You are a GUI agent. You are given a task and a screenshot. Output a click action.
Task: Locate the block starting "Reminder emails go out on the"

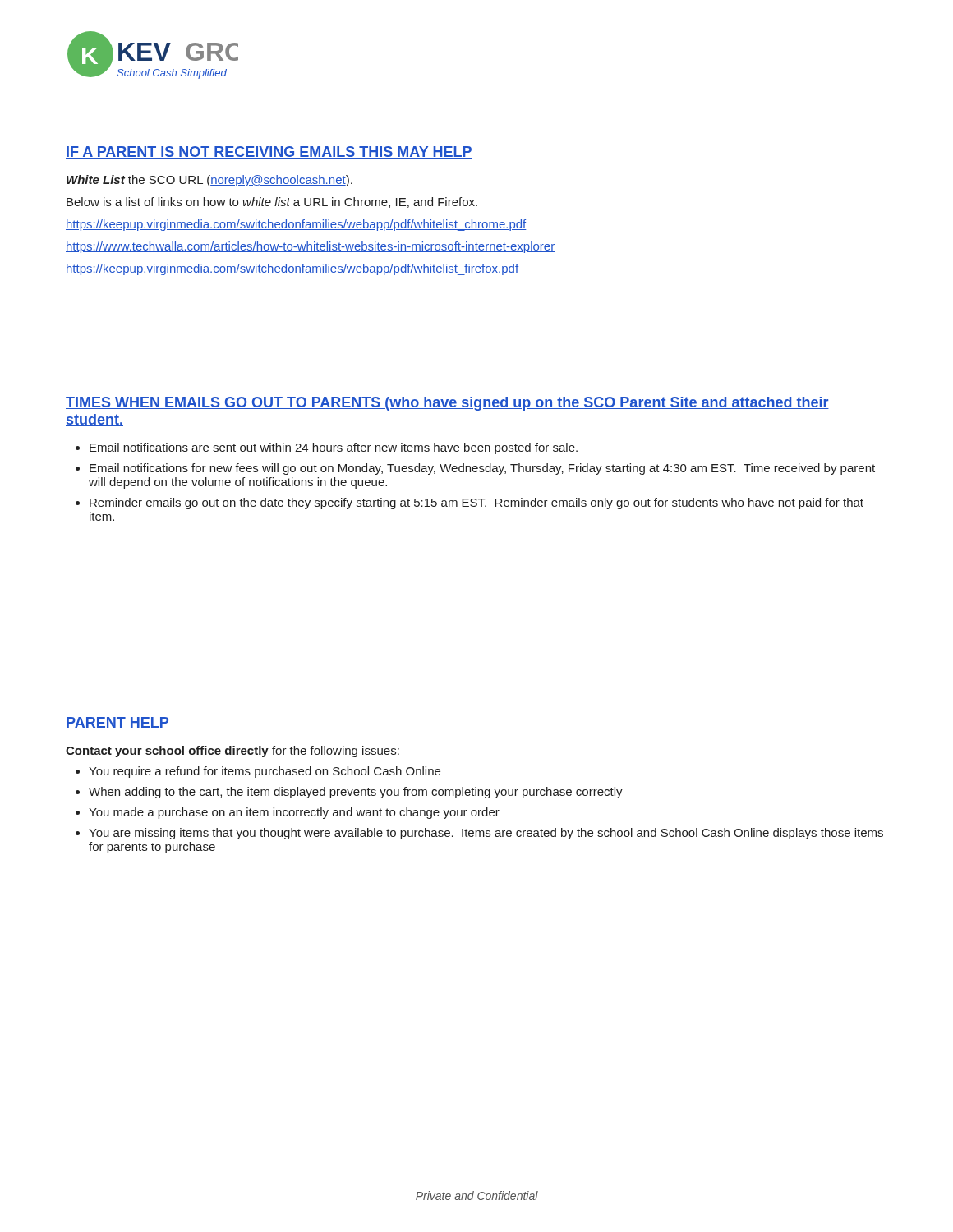[476, 509]
